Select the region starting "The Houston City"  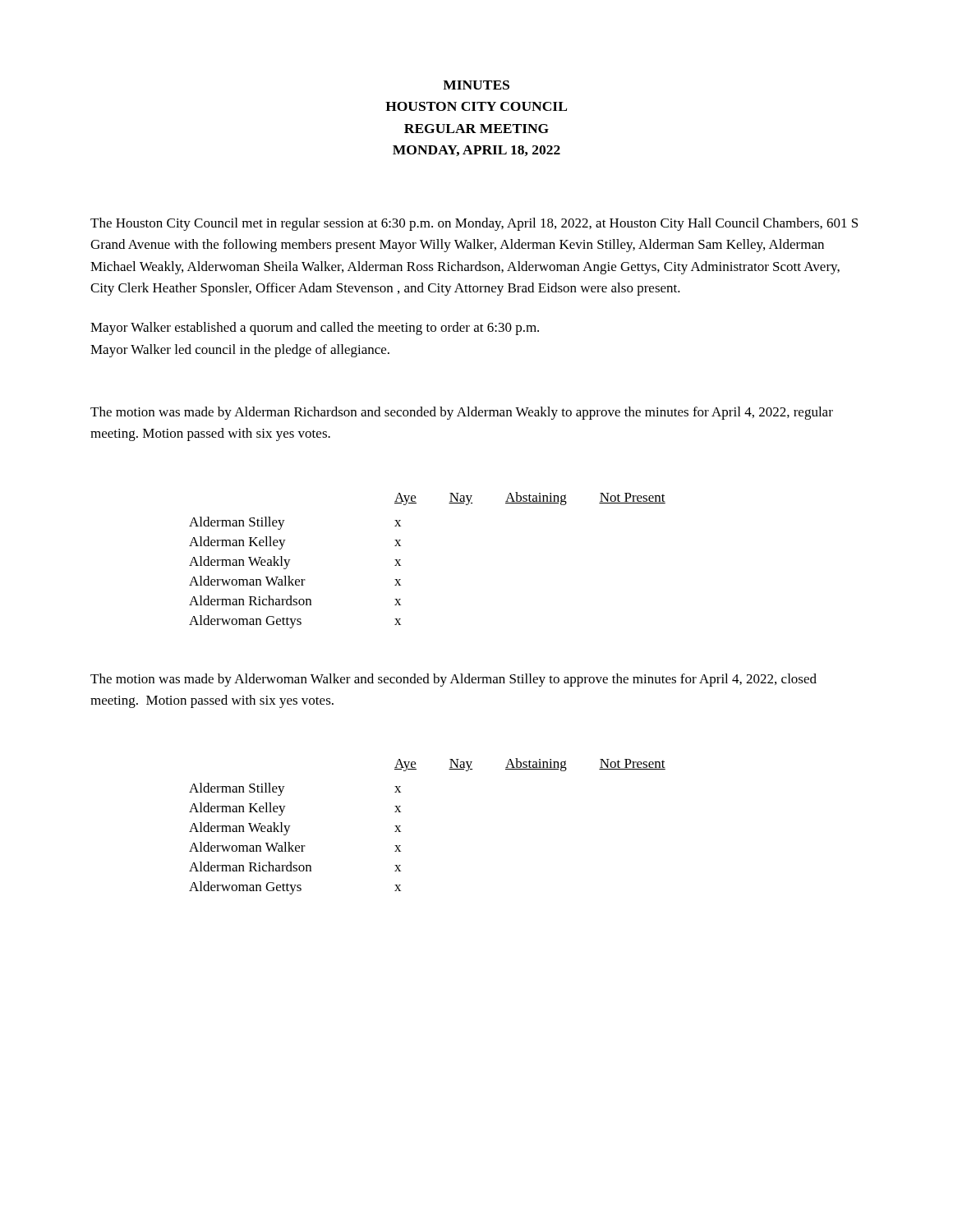coord(475,255)
